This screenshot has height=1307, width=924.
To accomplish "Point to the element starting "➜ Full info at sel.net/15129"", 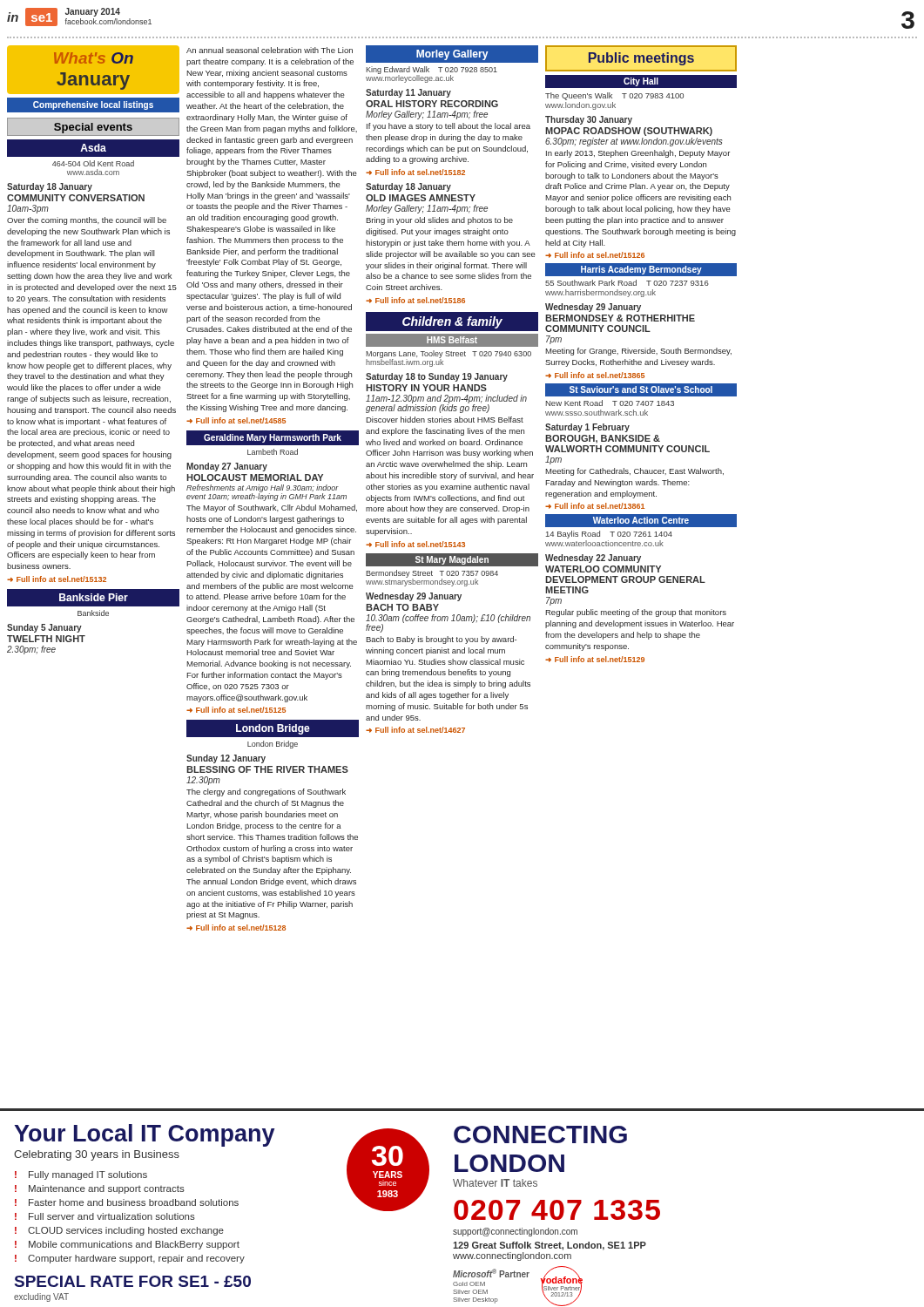I will 595,659.
